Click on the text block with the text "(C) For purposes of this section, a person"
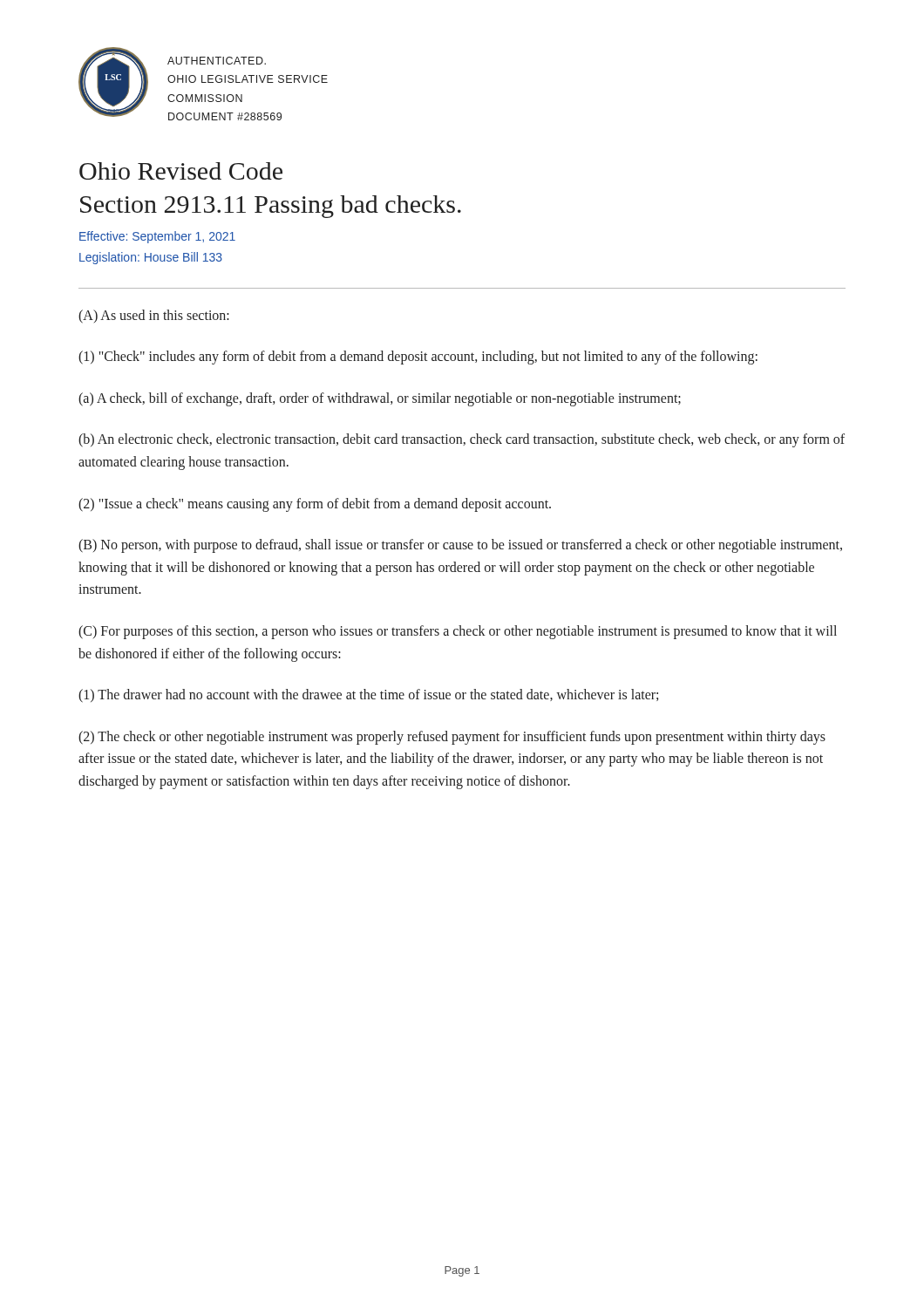Screen dimensions: 1308x924 pyautogui.click(x=458, y=642)
